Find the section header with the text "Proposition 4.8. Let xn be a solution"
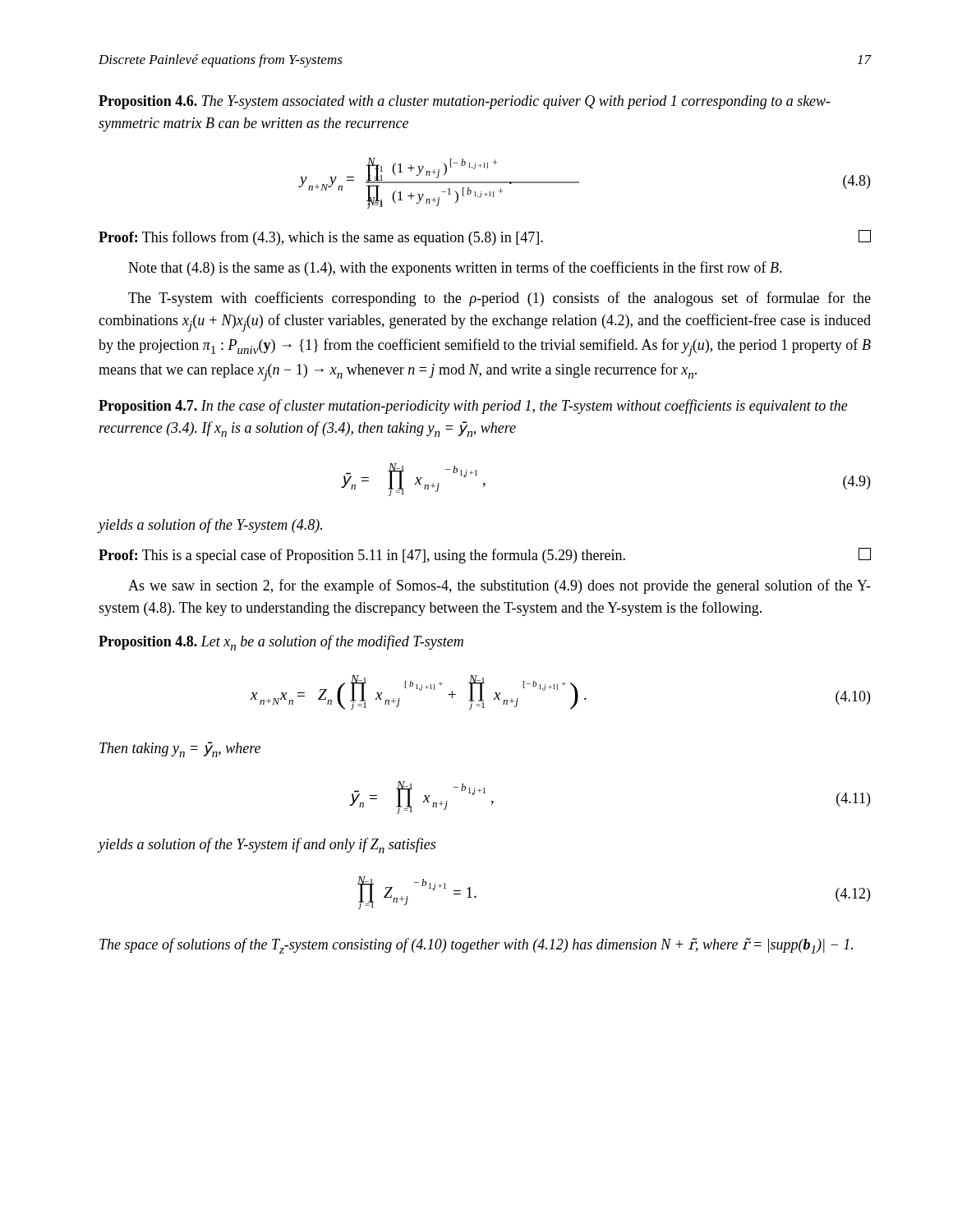Image resolution: width=953 pixels, height=1232 pixels. tap(281, 643)
